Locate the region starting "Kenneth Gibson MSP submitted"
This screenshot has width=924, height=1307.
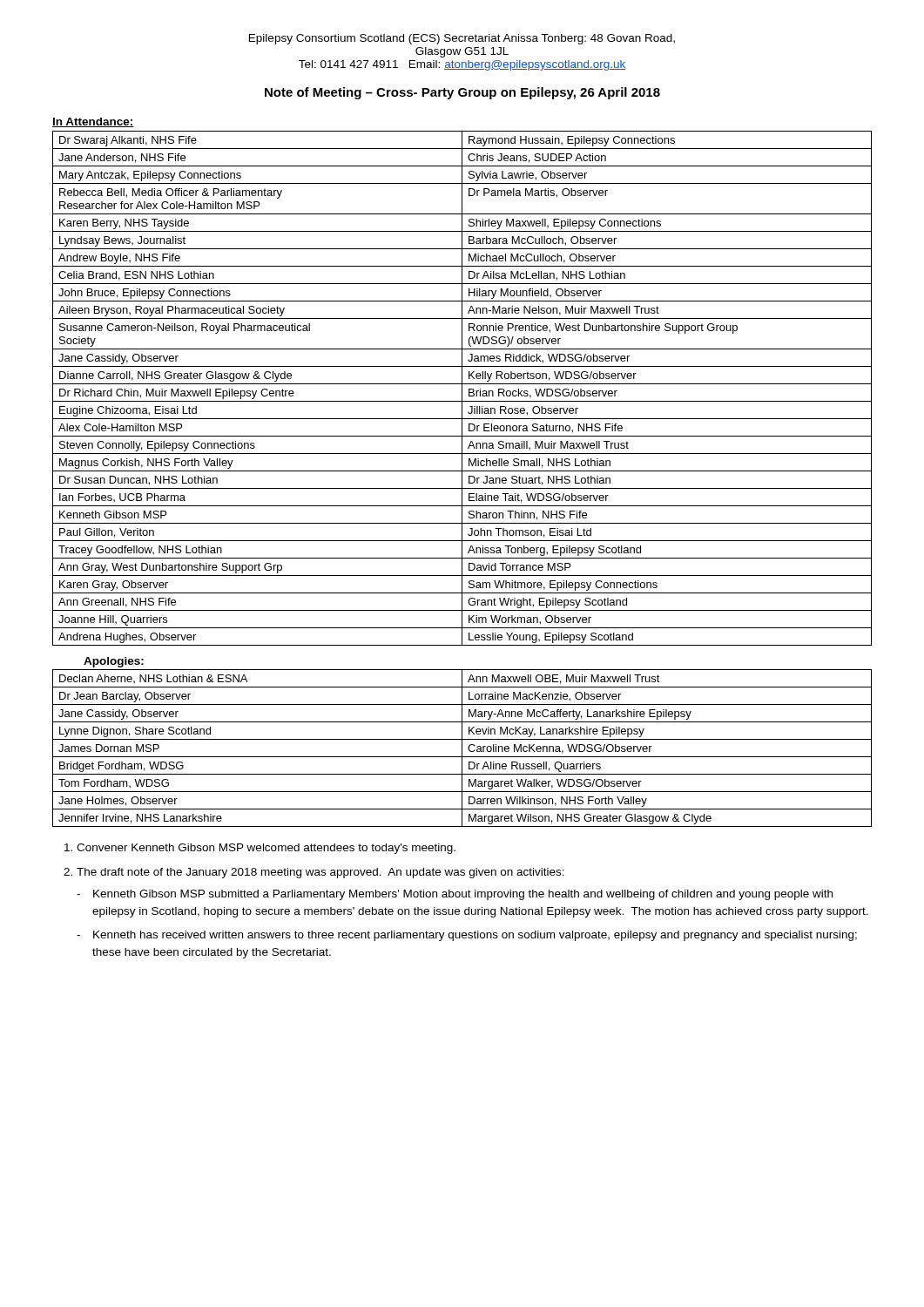tap(481, 902)
